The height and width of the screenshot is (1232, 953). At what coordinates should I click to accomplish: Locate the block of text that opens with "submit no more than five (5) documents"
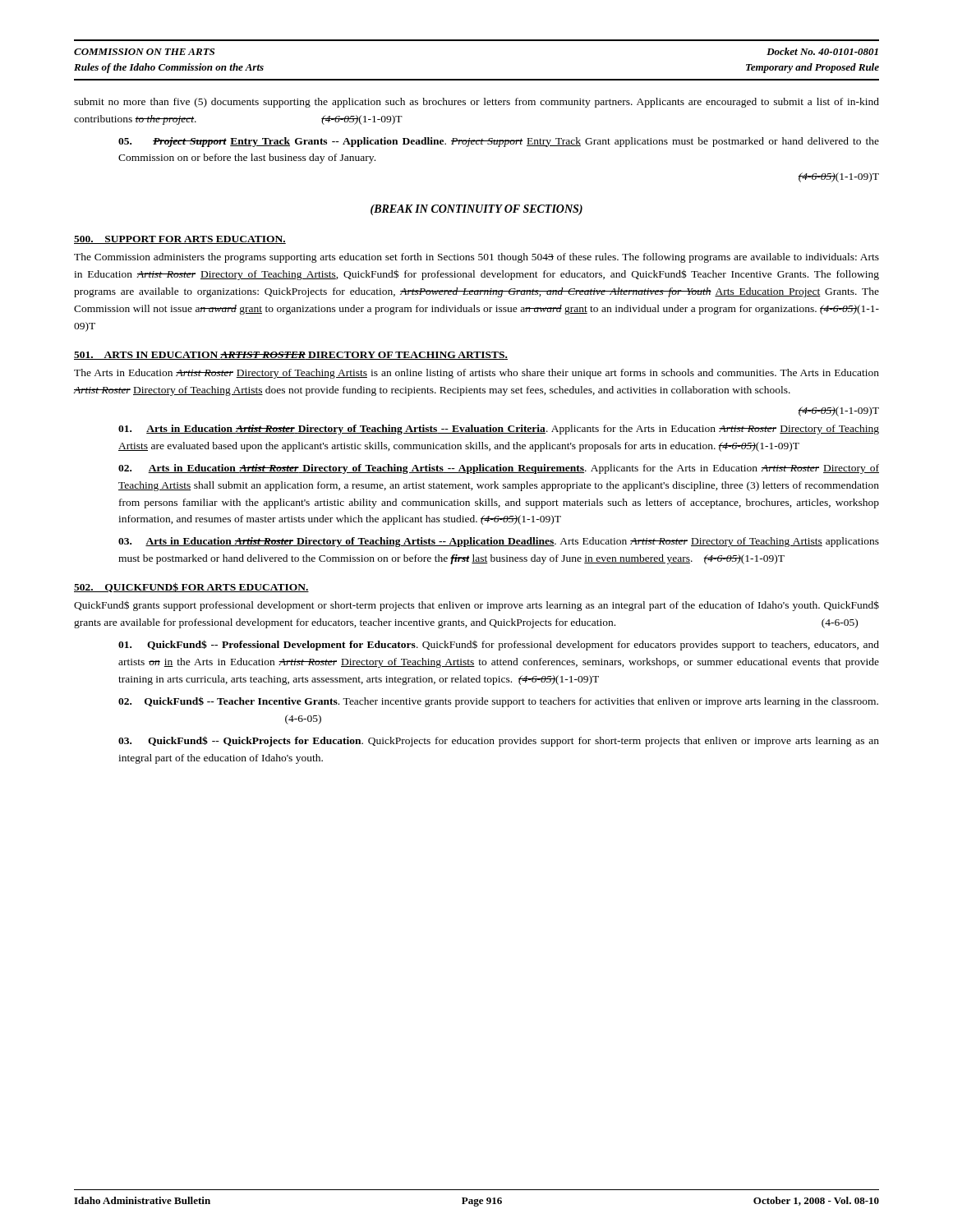(476, 110)
